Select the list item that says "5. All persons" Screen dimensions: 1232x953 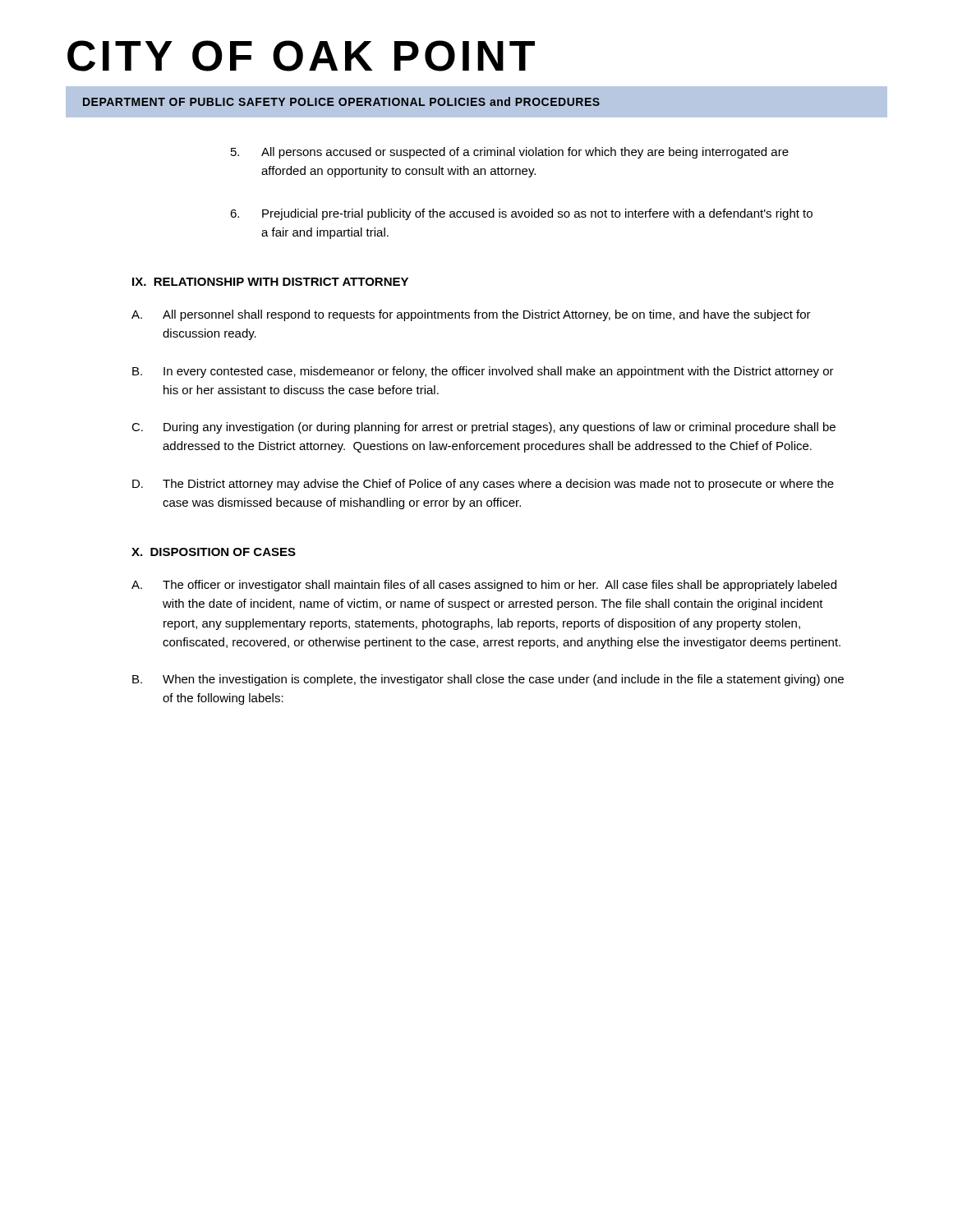[x=526, y=161]
